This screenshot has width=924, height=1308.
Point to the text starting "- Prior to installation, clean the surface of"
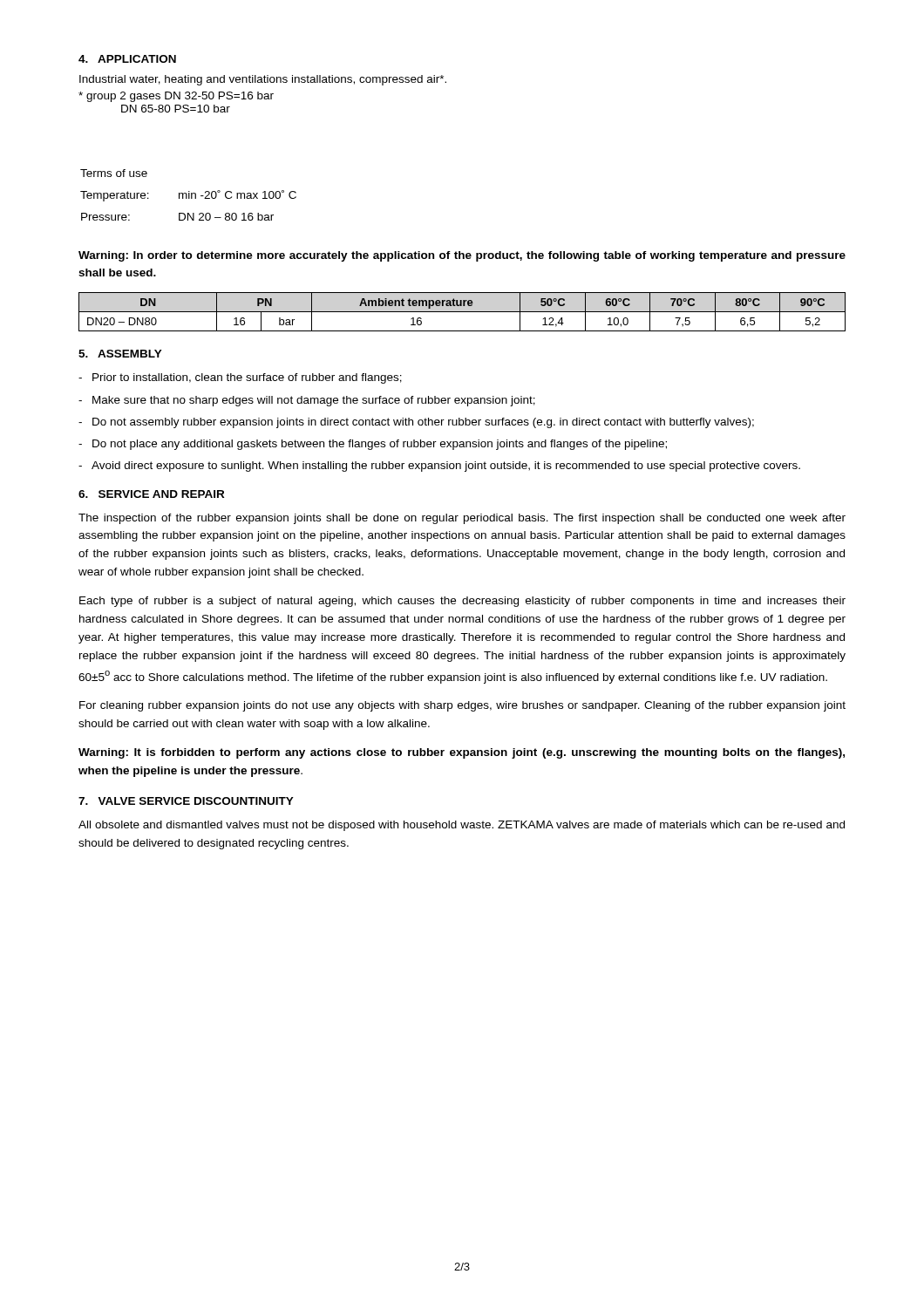point(240,378)
